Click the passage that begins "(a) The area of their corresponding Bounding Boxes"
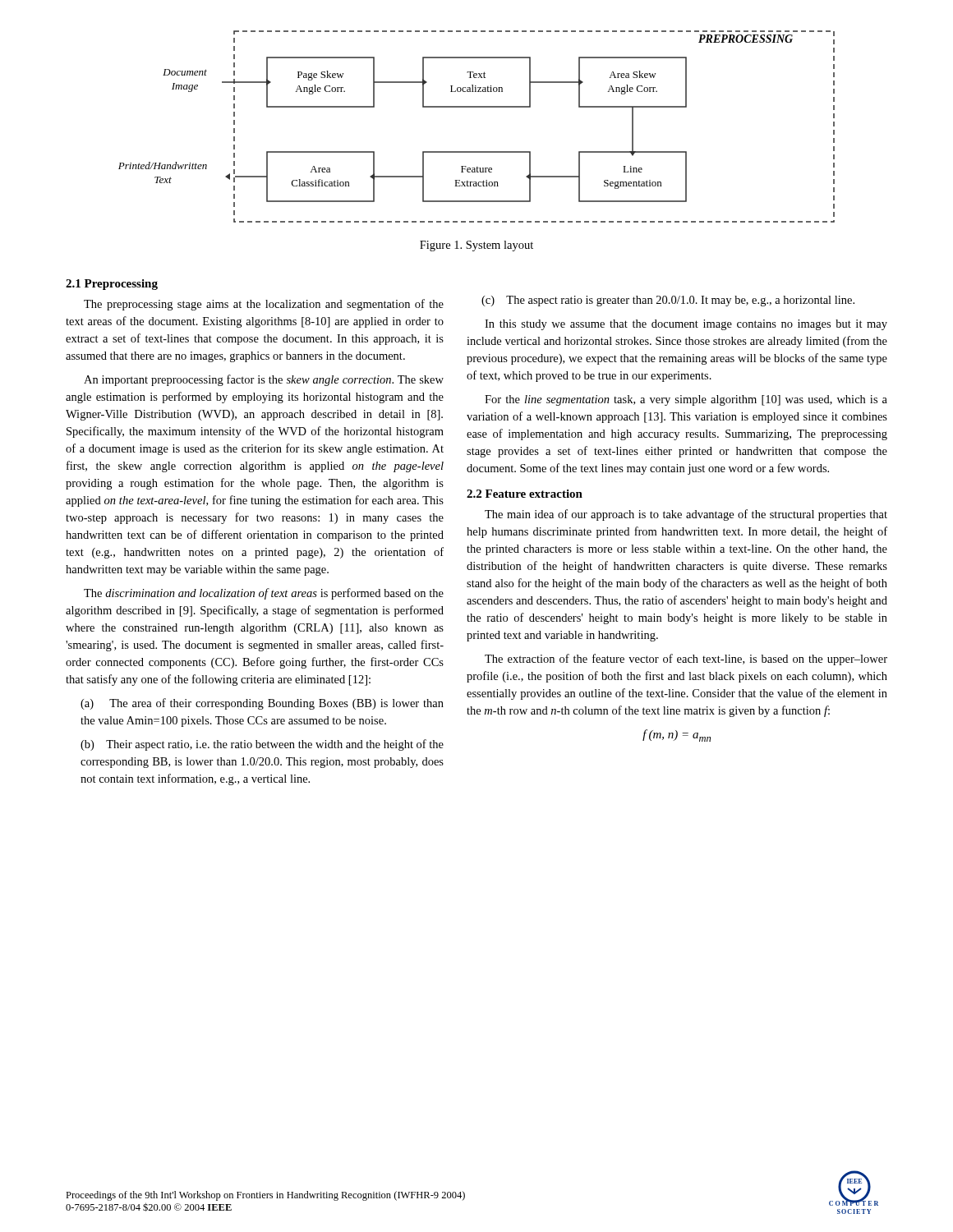Image resolution: width=953 pixels, height=1232 pixels. point(262,712)
